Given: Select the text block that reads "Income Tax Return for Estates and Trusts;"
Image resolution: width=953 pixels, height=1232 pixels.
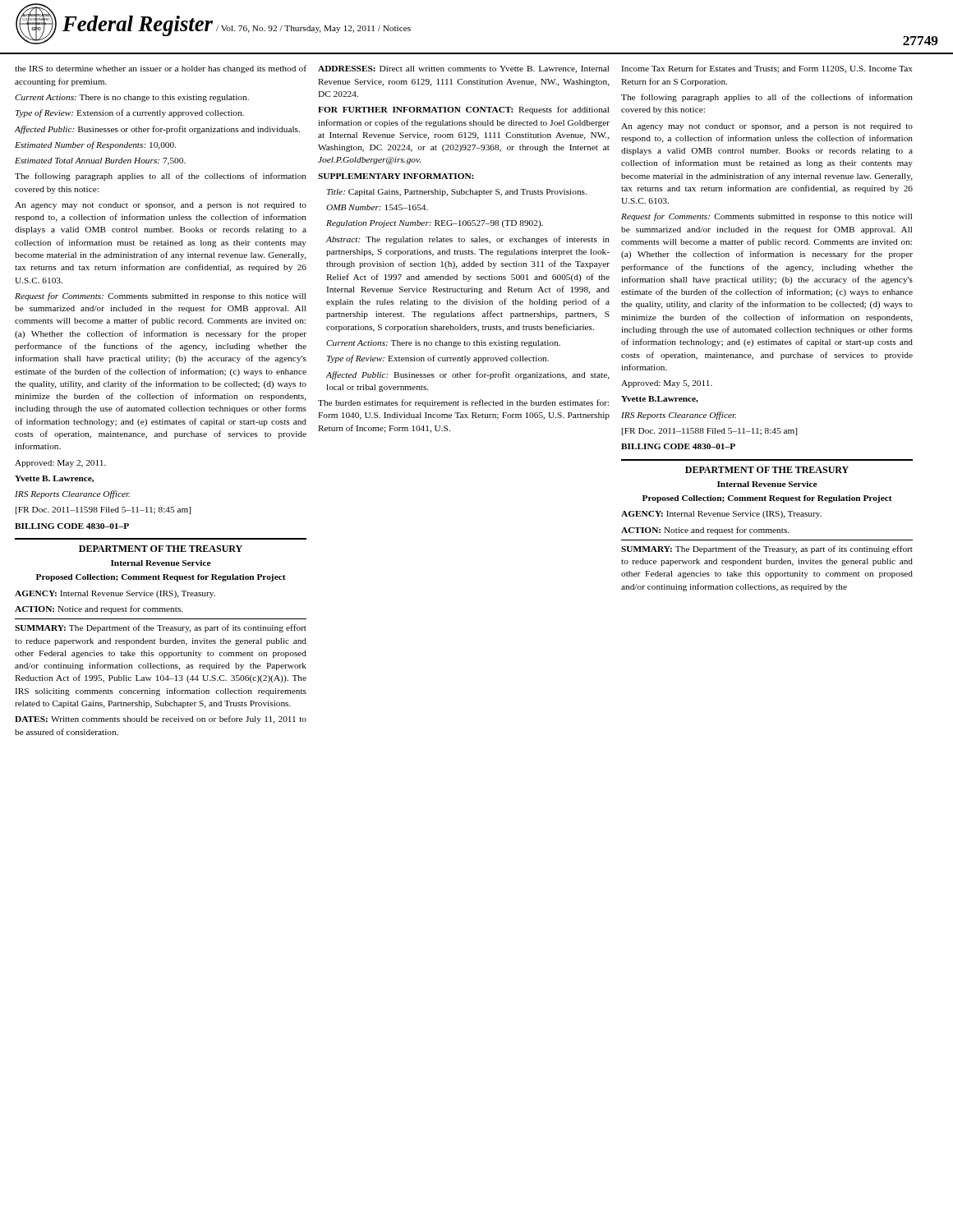Looking at the screenshot, I should click(767, 328).
